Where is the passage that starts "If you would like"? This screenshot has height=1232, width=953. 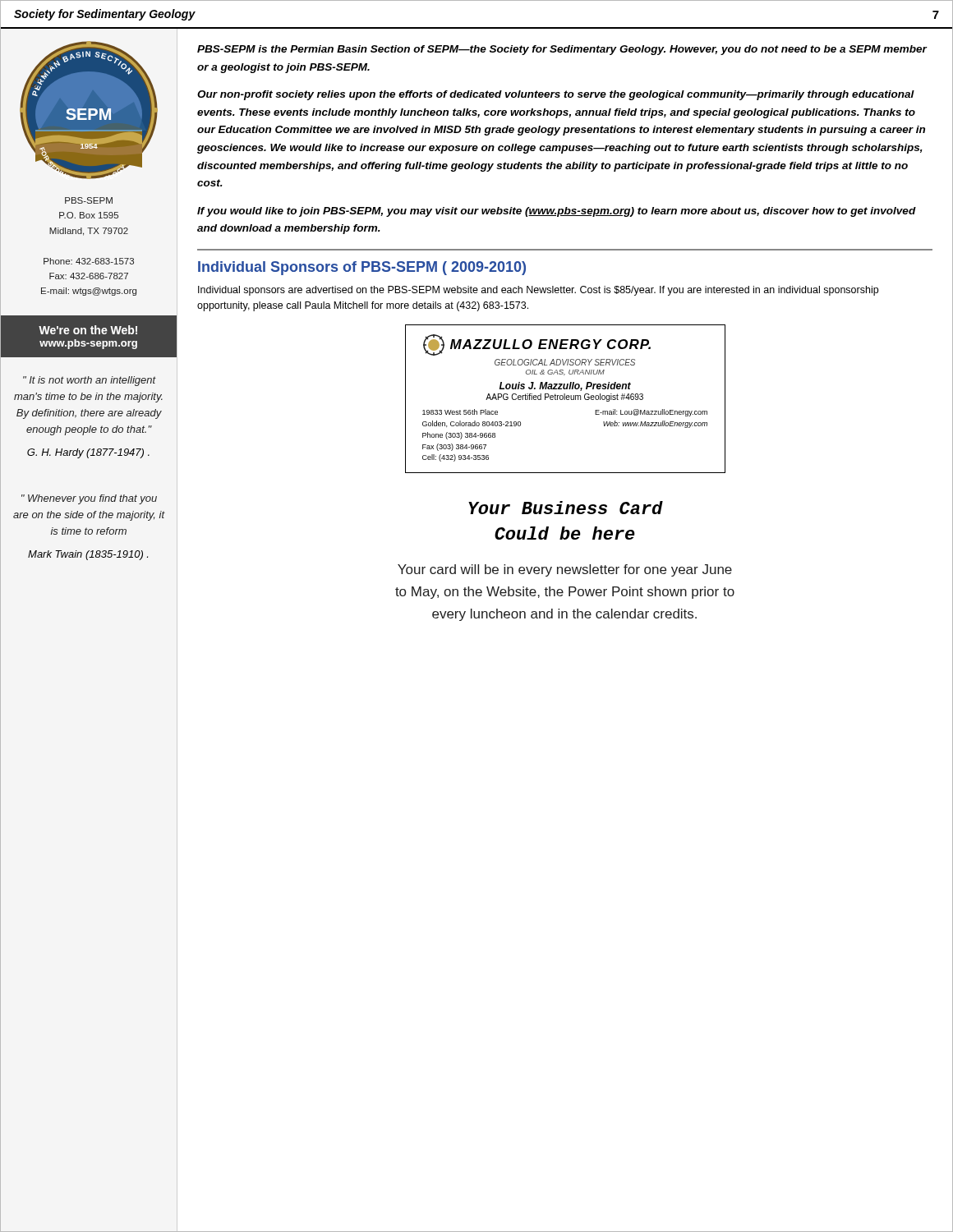(x=556, y=219)
